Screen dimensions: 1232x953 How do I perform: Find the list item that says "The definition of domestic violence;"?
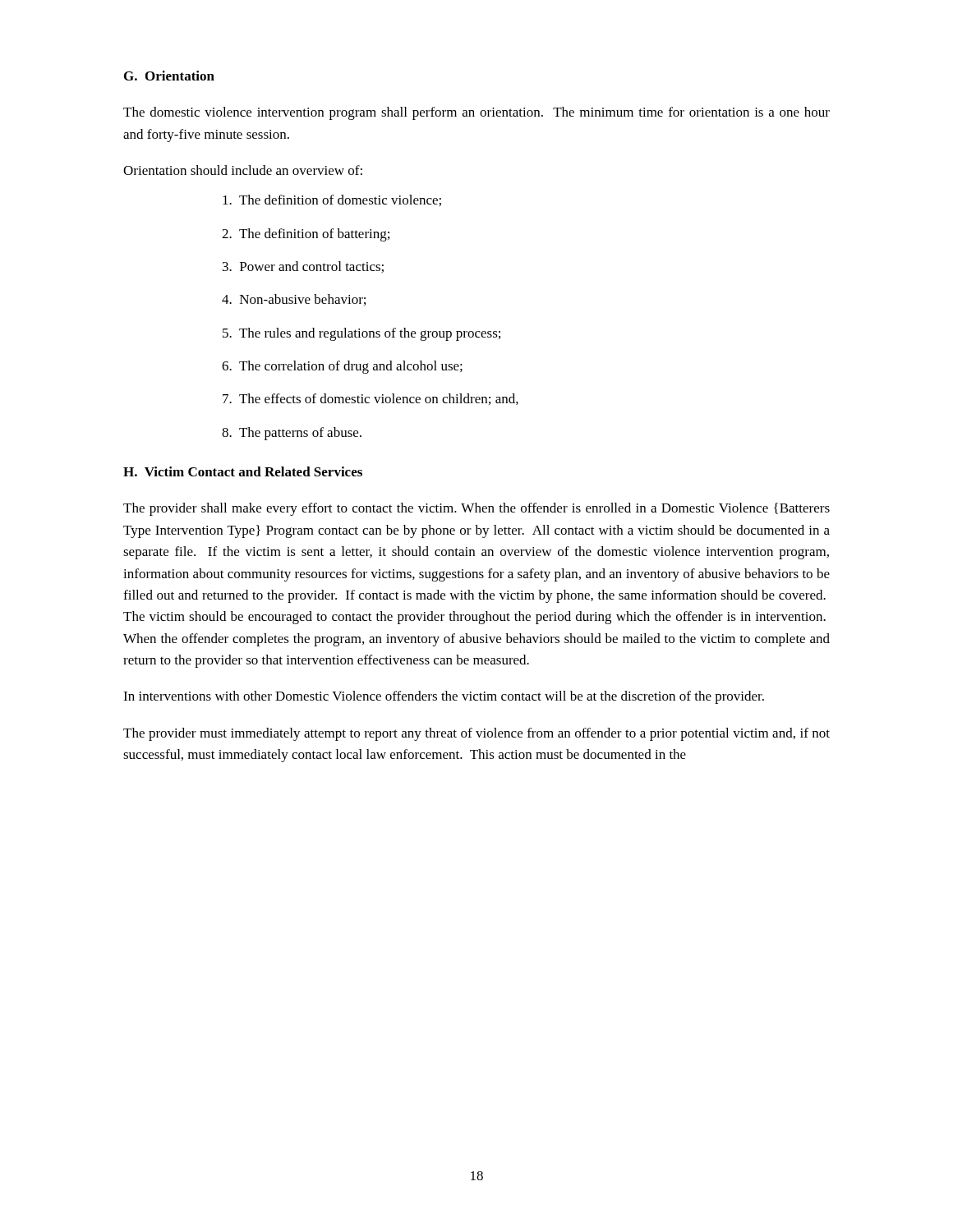point(332,200)
